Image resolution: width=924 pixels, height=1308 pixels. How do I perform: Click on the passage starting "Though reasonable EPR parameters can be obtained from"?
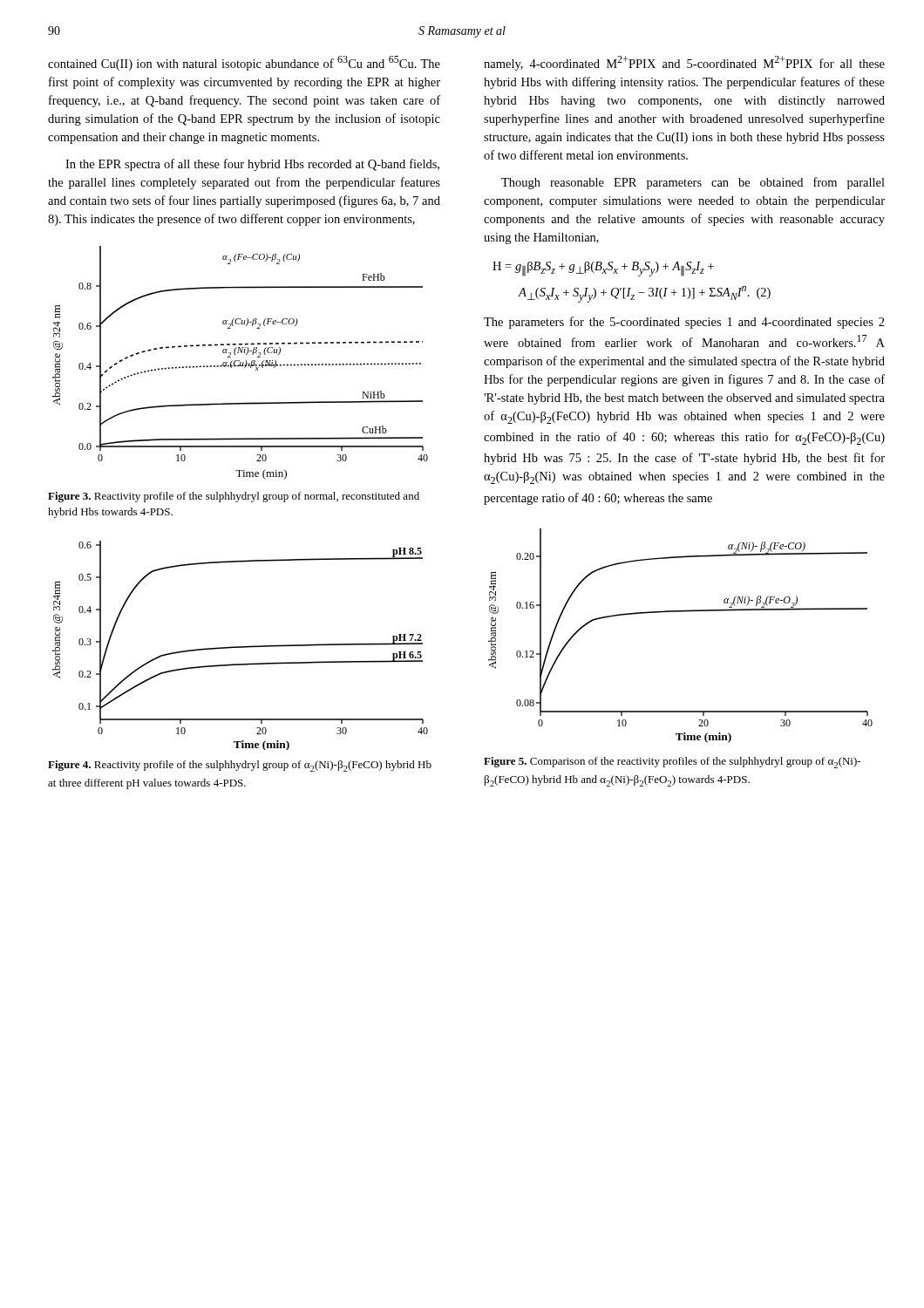tap(684, 210)
